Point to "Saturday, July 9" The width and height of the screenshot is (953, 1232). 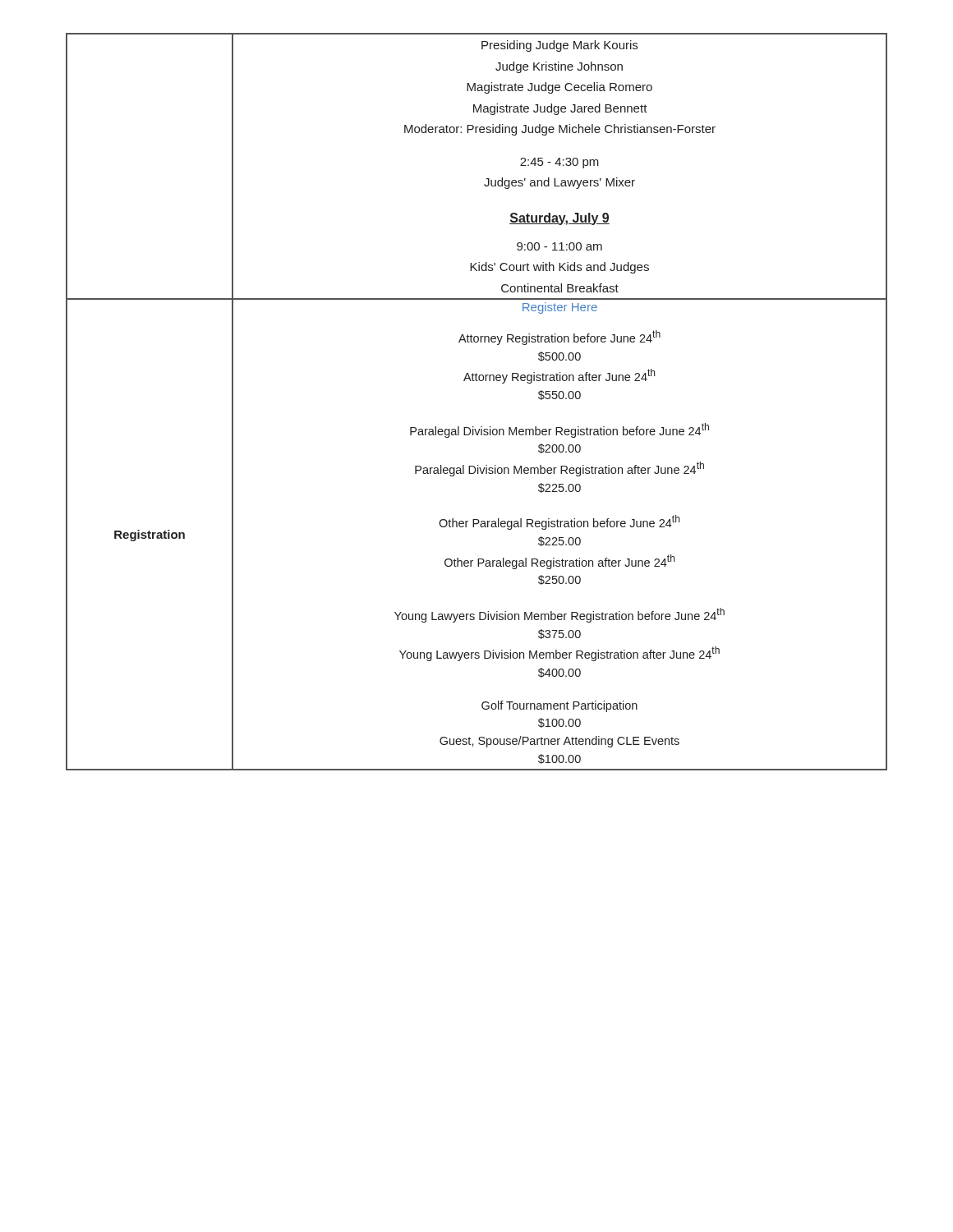pos(560,218)
